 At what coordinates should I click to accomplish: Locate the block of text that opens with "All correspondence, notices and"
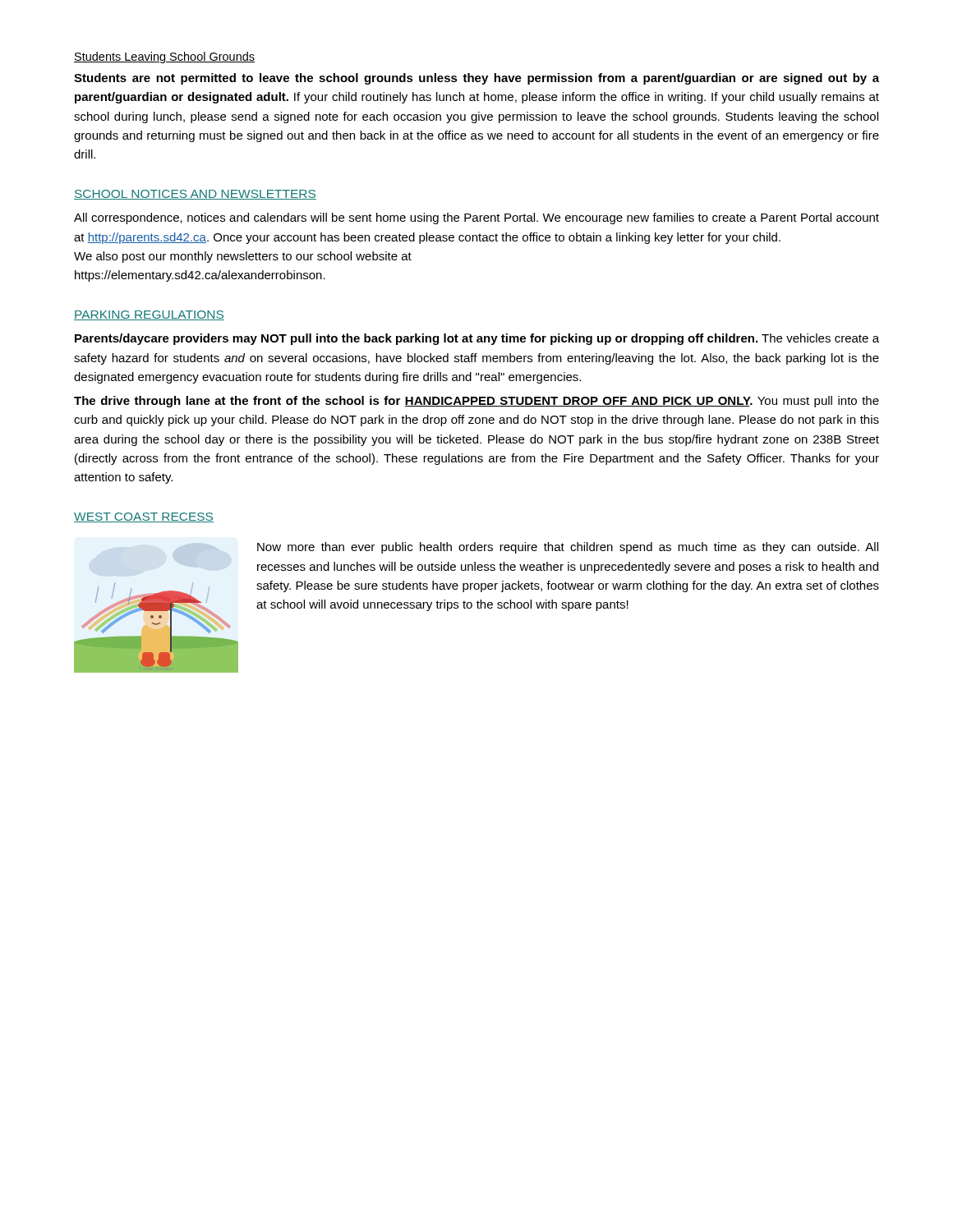(x=476, y=246)
